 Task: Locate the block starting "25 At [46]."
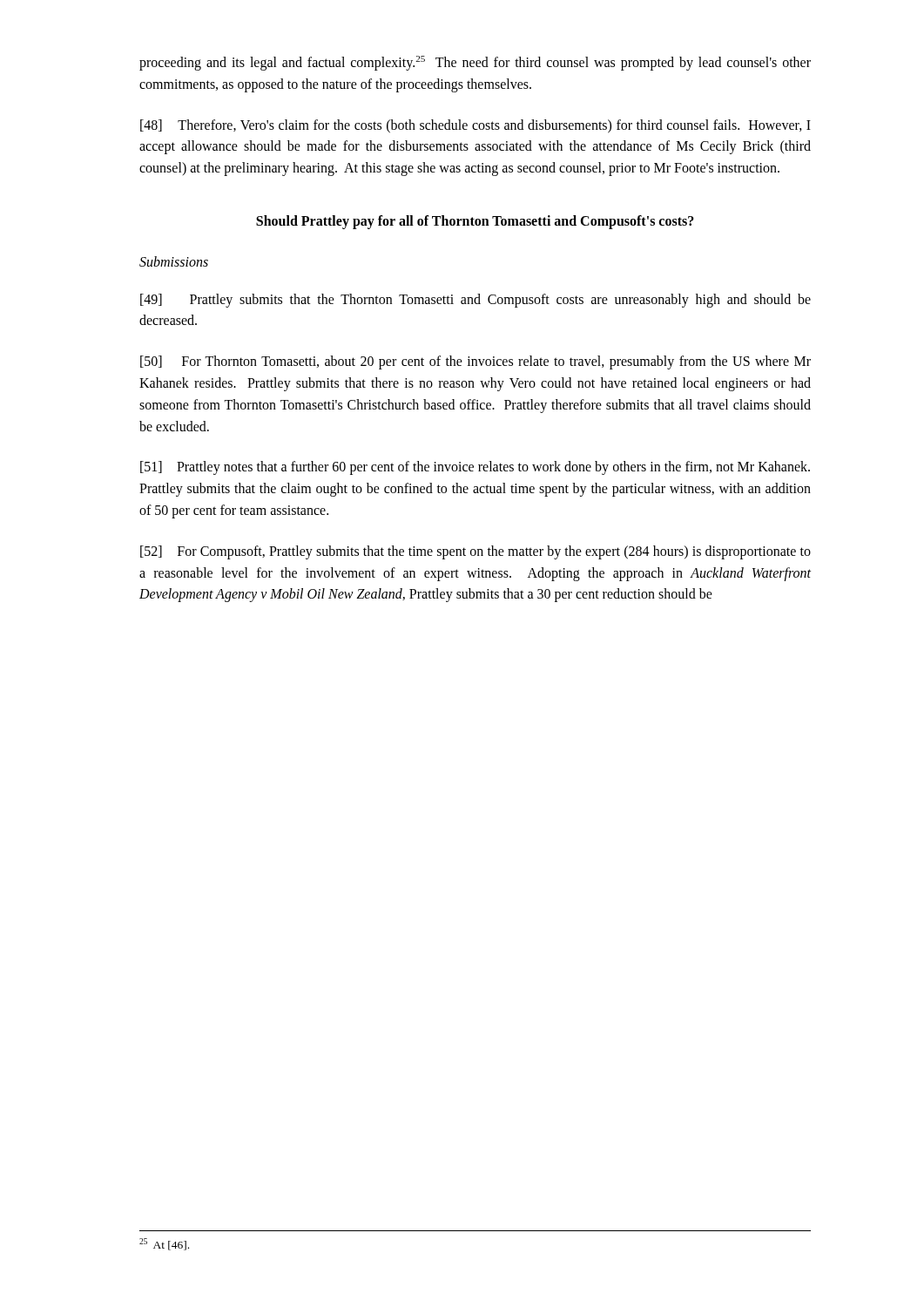(x=164, y=1244)
